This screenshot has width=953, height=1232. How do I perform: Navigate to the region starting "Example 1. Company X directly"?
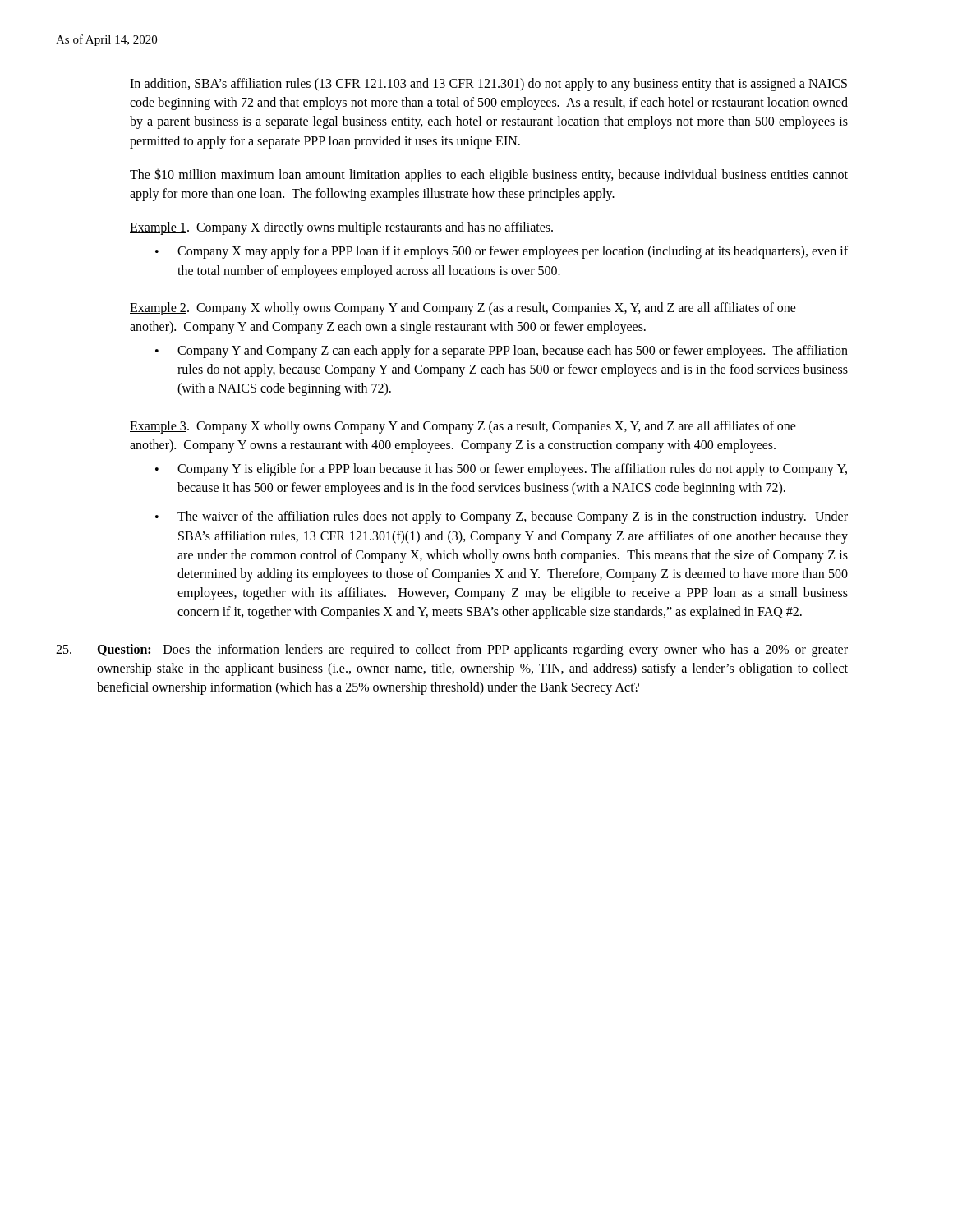pos(342,227)
